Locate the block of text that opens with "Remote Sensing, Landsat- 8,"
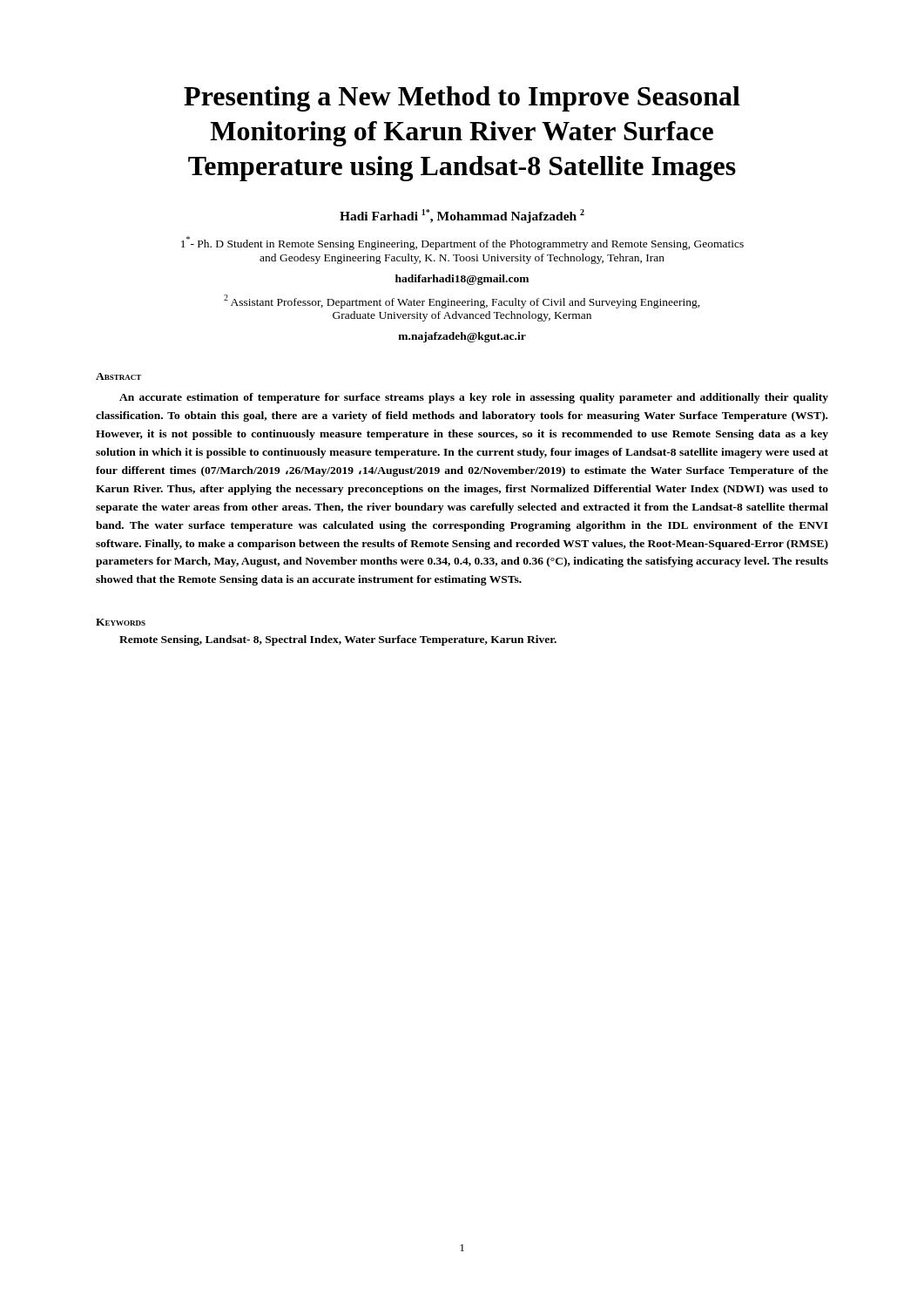 coord(338,639)
